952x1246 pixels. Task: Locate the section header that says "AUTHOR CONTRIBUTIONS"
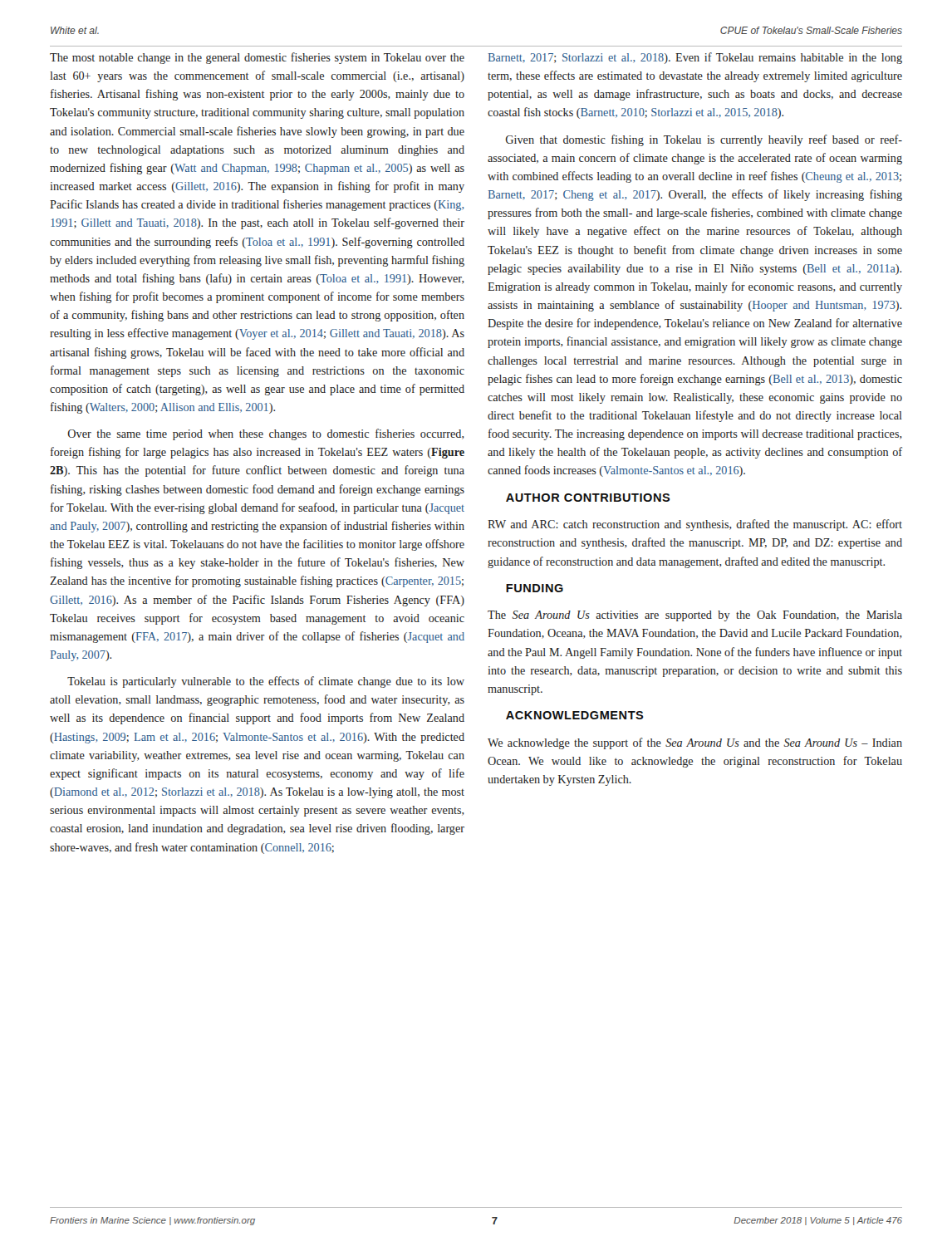click(x=588, y=498)
